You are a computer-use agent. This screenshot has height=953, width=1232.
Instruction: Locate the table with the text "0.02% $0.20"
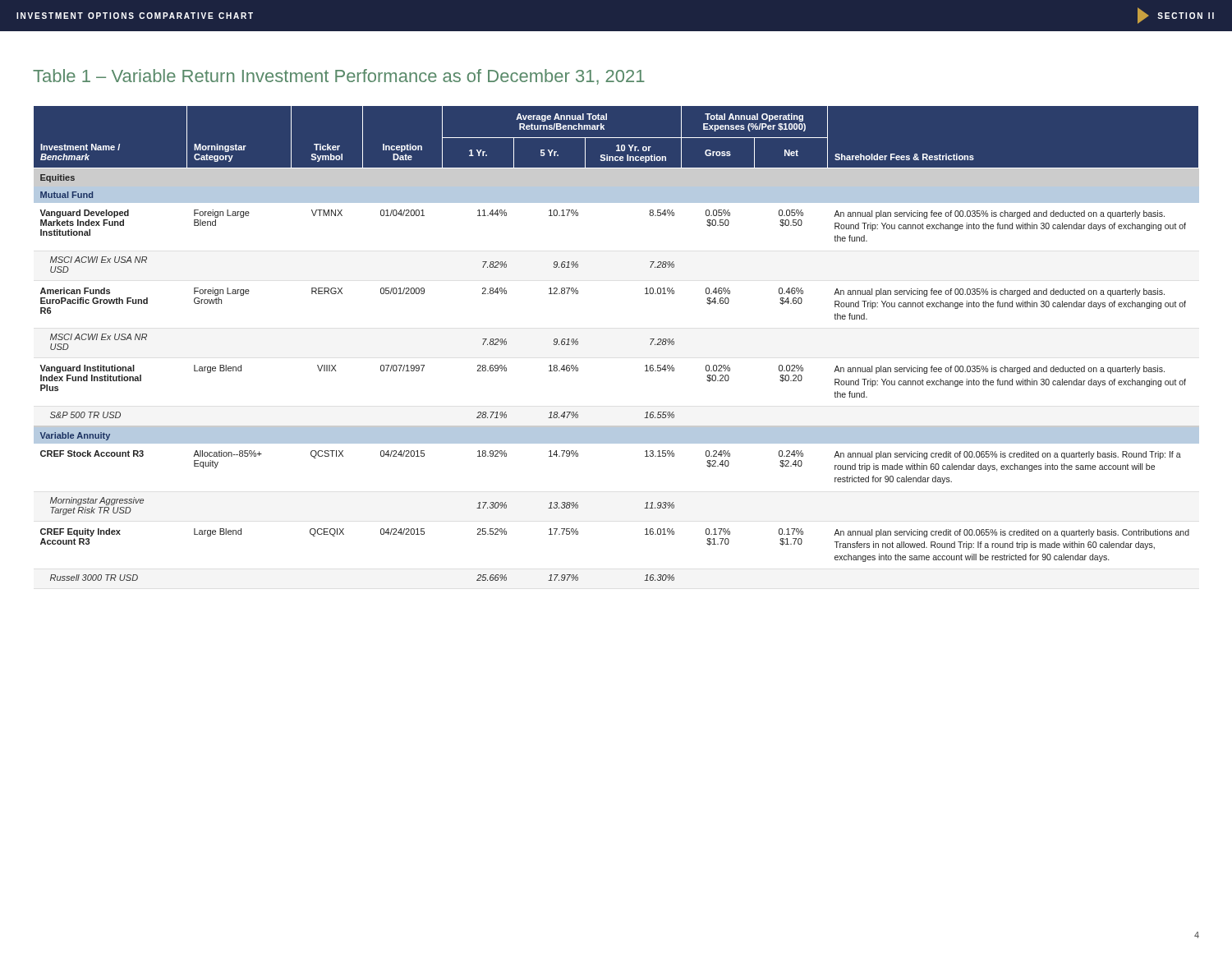tap(616, 347)
